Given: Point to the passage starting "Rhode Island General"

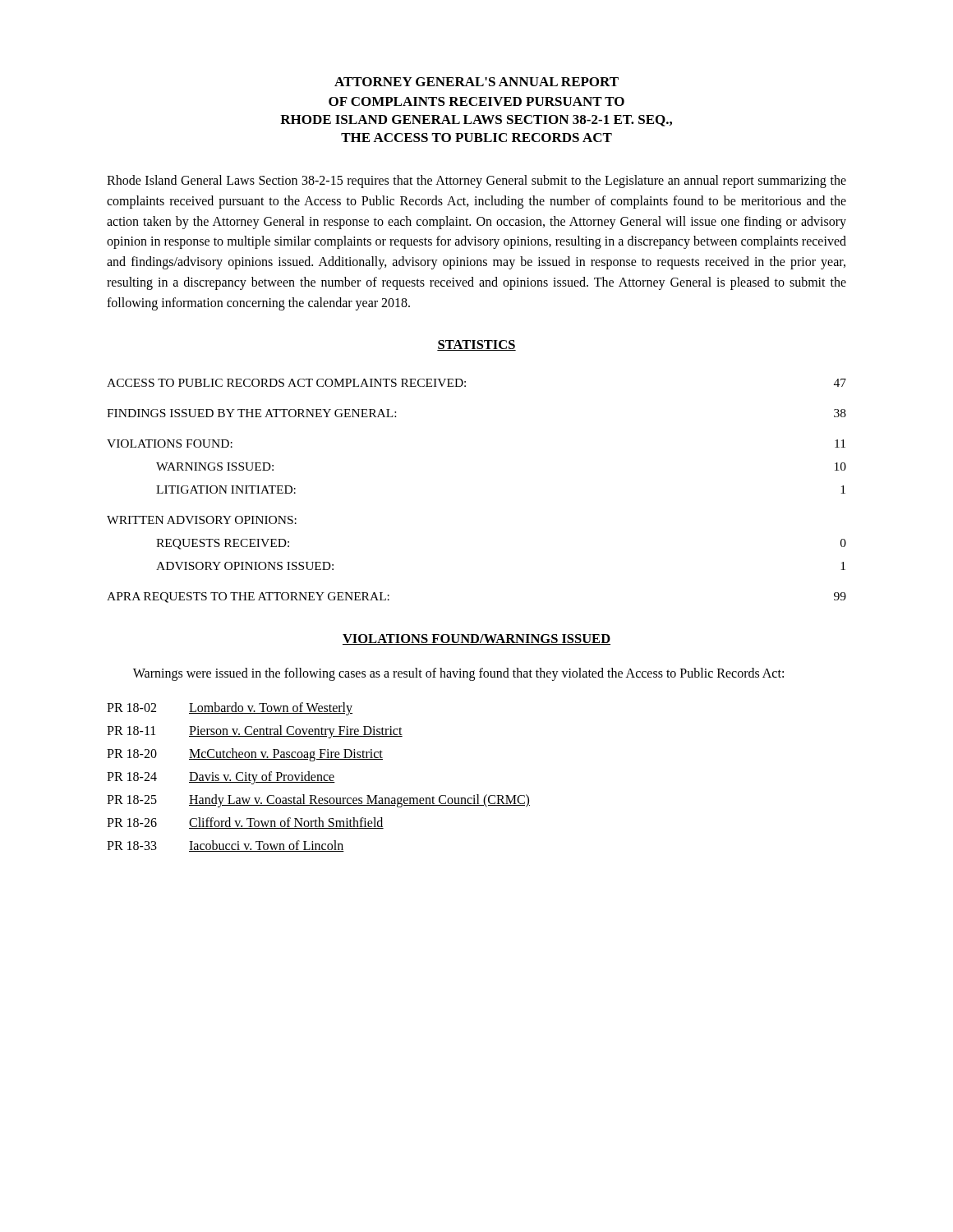Looking at the screenshot, I should point(476,241).
